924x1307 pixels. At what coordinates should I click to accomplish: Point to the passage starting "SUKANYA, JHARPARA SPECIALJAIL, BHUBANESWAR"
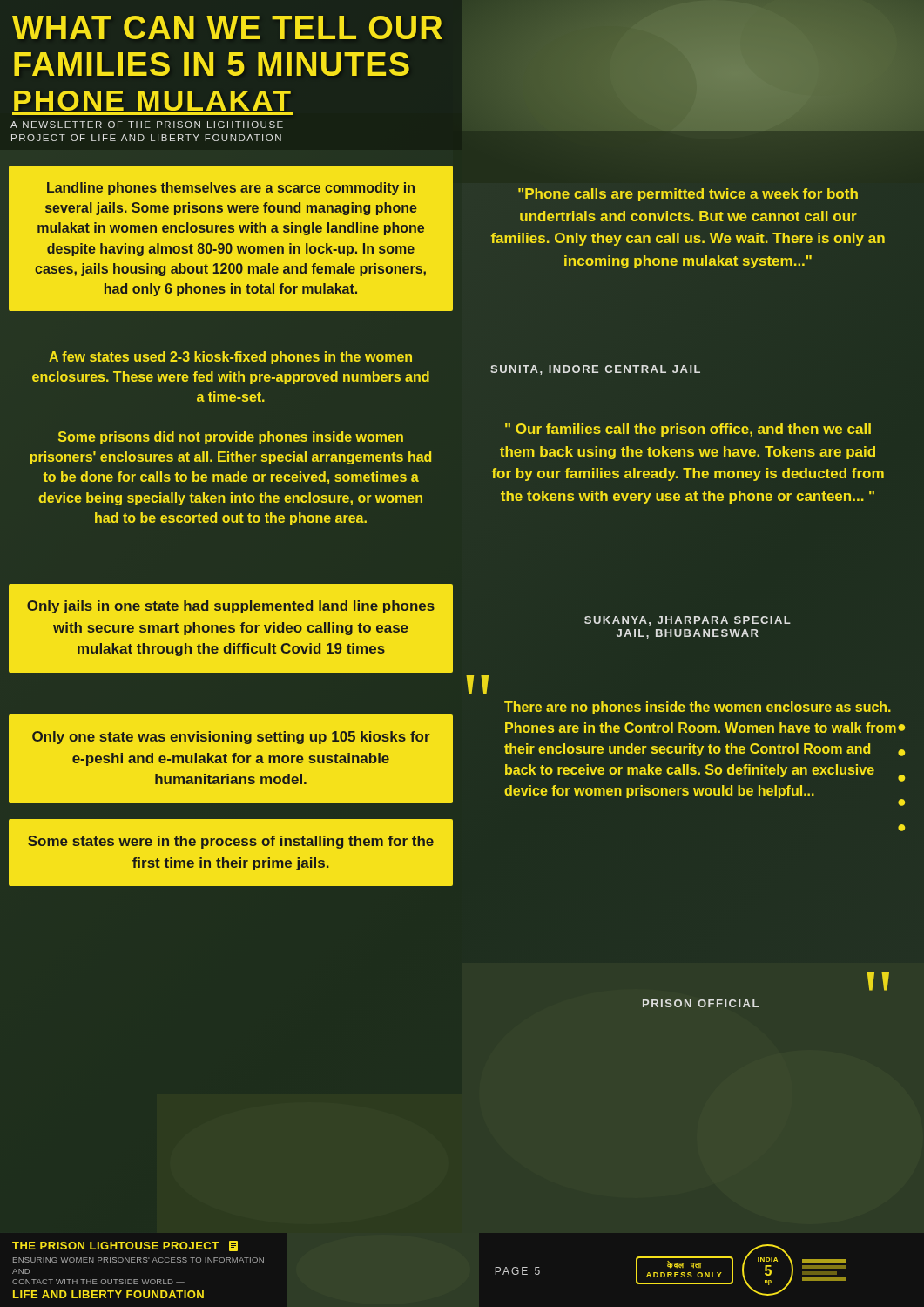tap(688, 626)
